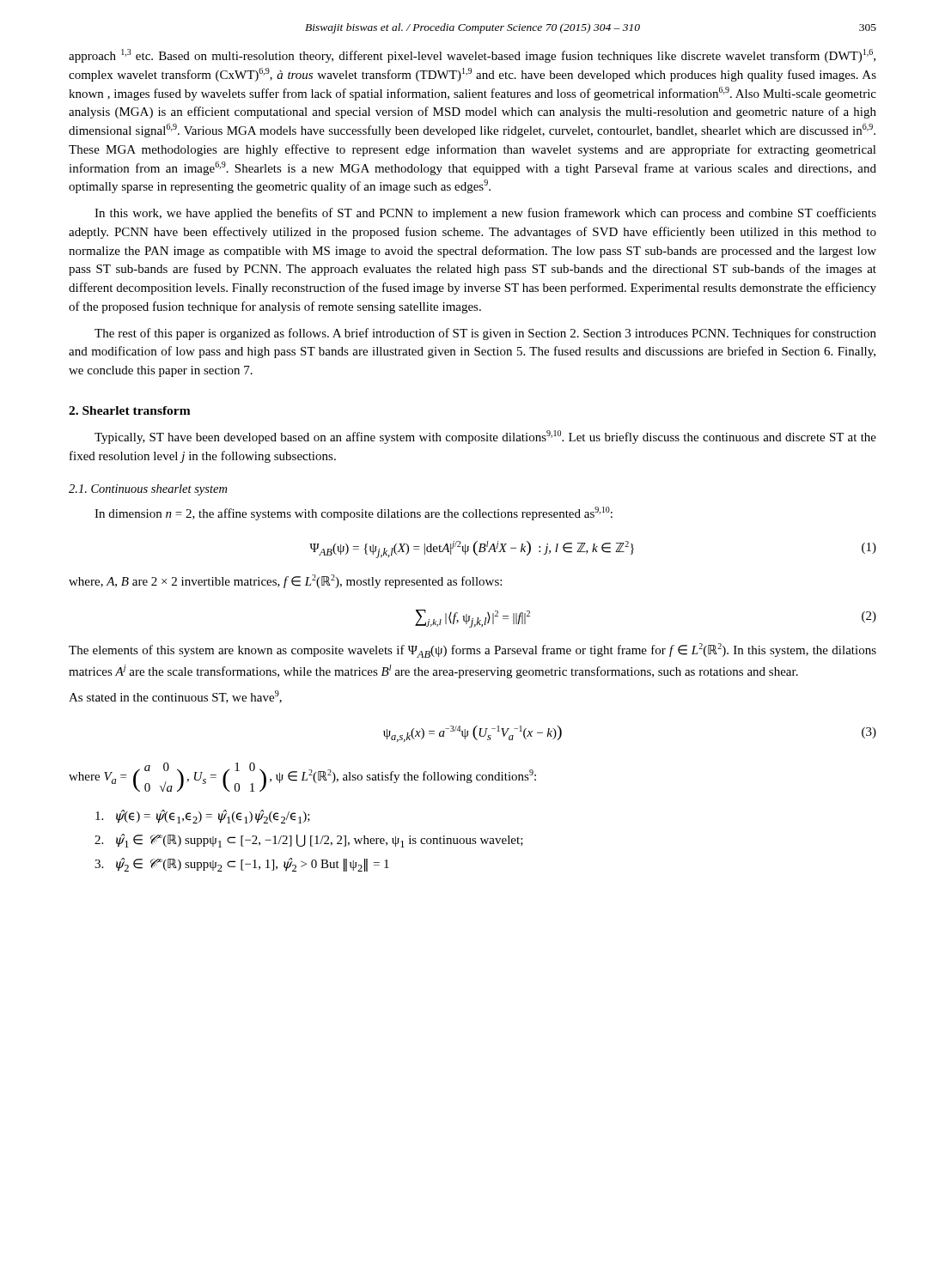Image resolution: width=945 pixels, height=1288 pixels.
Task: Click on the text block containing "approach 1,3 etc. Based on multi-resolution"
Action: [x=472, y=122]
